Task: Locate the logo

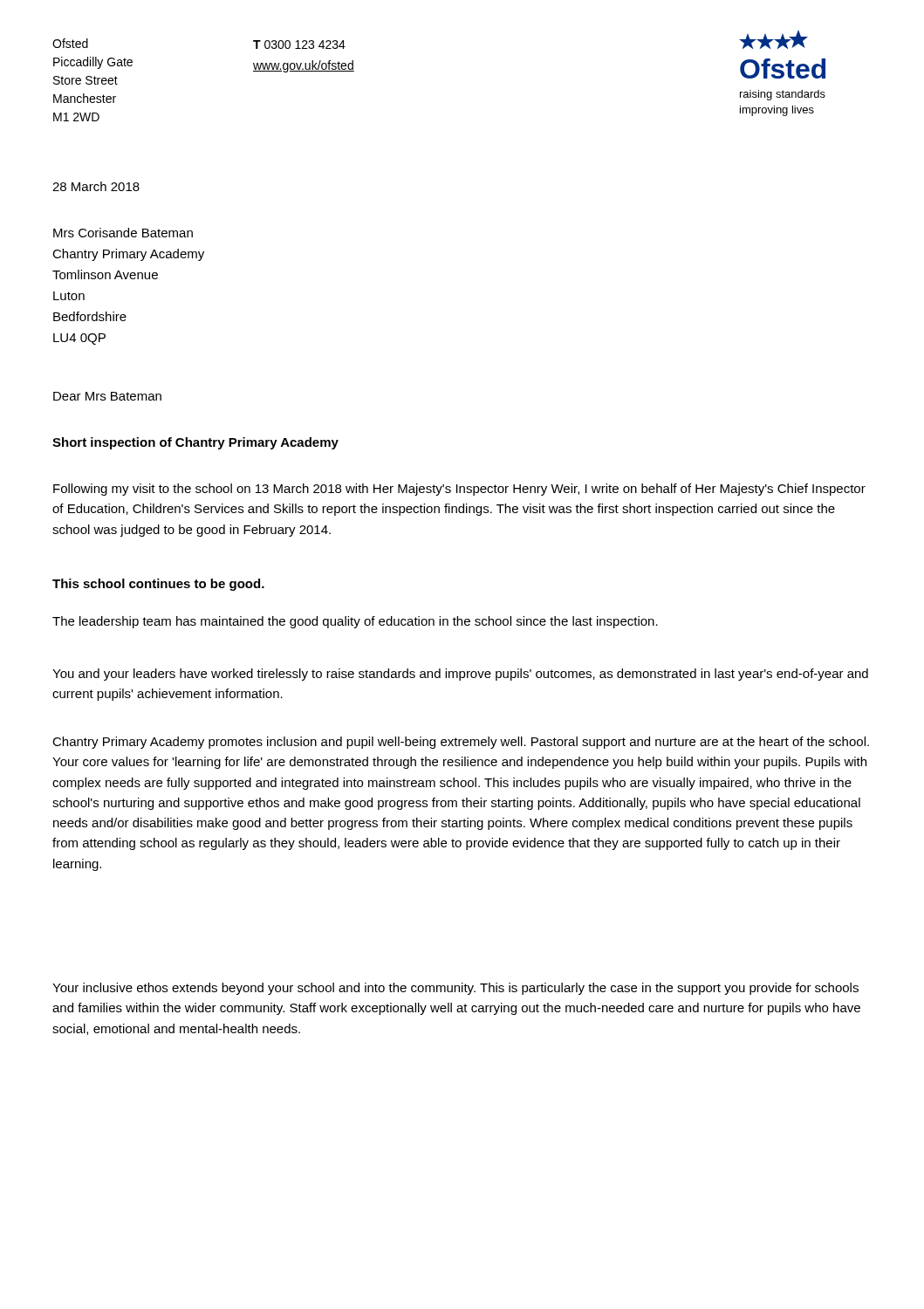Action: click(802, 75)
